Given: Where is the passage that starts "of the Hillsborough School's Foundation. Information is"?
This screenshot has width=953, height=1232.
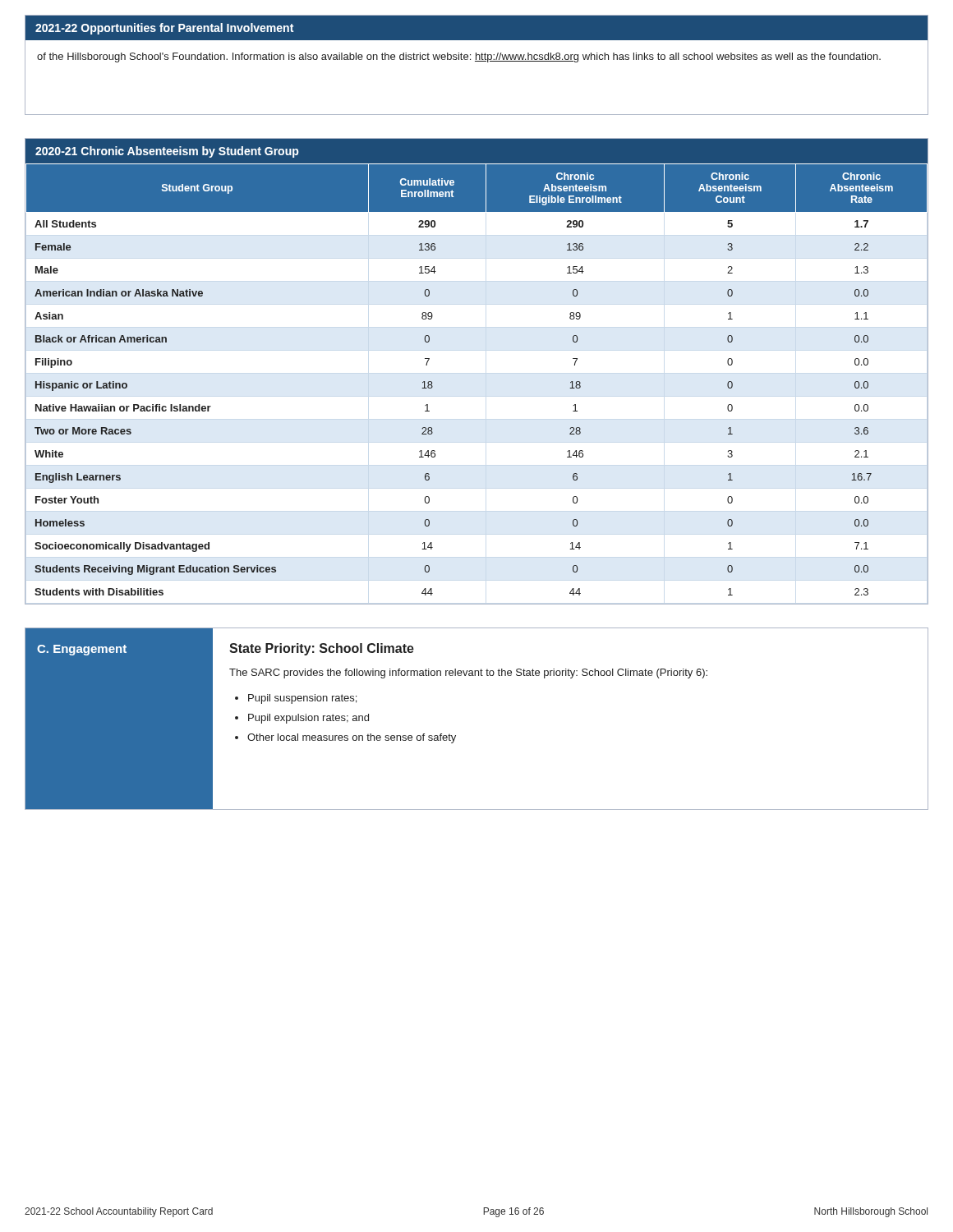Looking at the screenshot, I should point(459,56).
